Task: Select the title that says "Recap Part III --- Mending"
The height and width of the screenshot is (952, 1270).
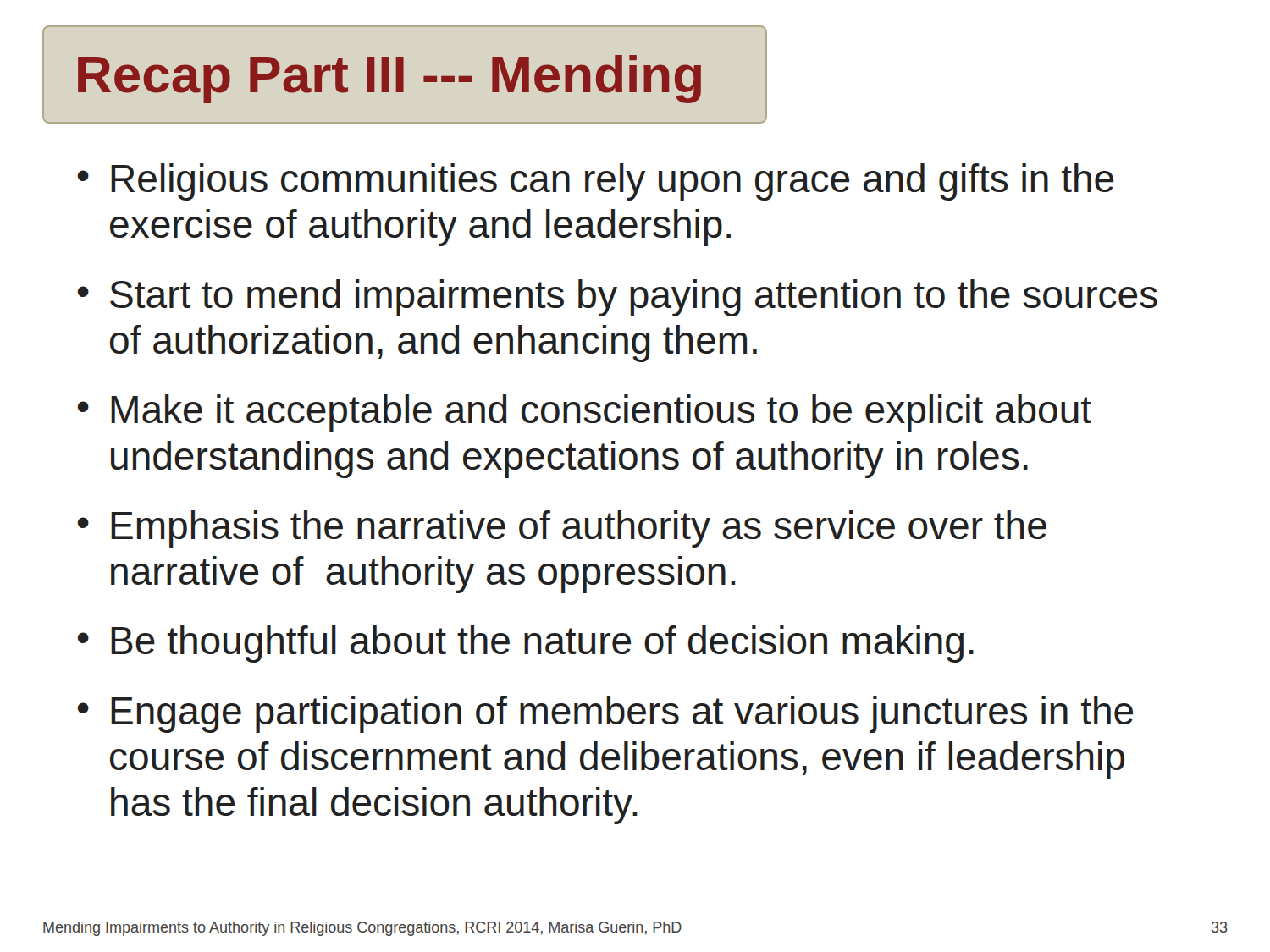Action: [x=390, y=74]
